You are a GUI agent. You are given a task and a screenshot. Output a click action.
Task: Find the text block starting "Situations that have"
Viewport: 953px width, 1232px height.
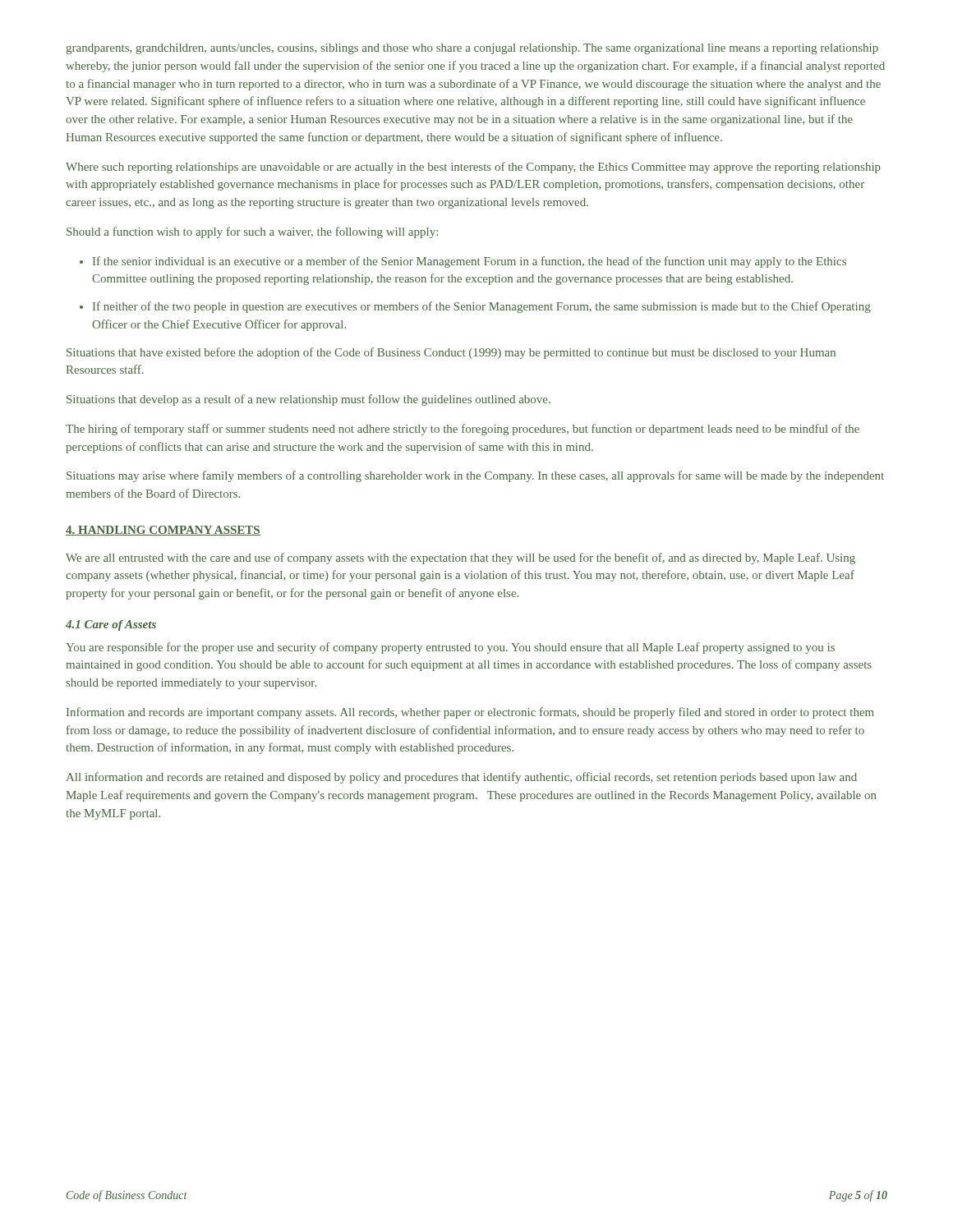click(476, 362)
